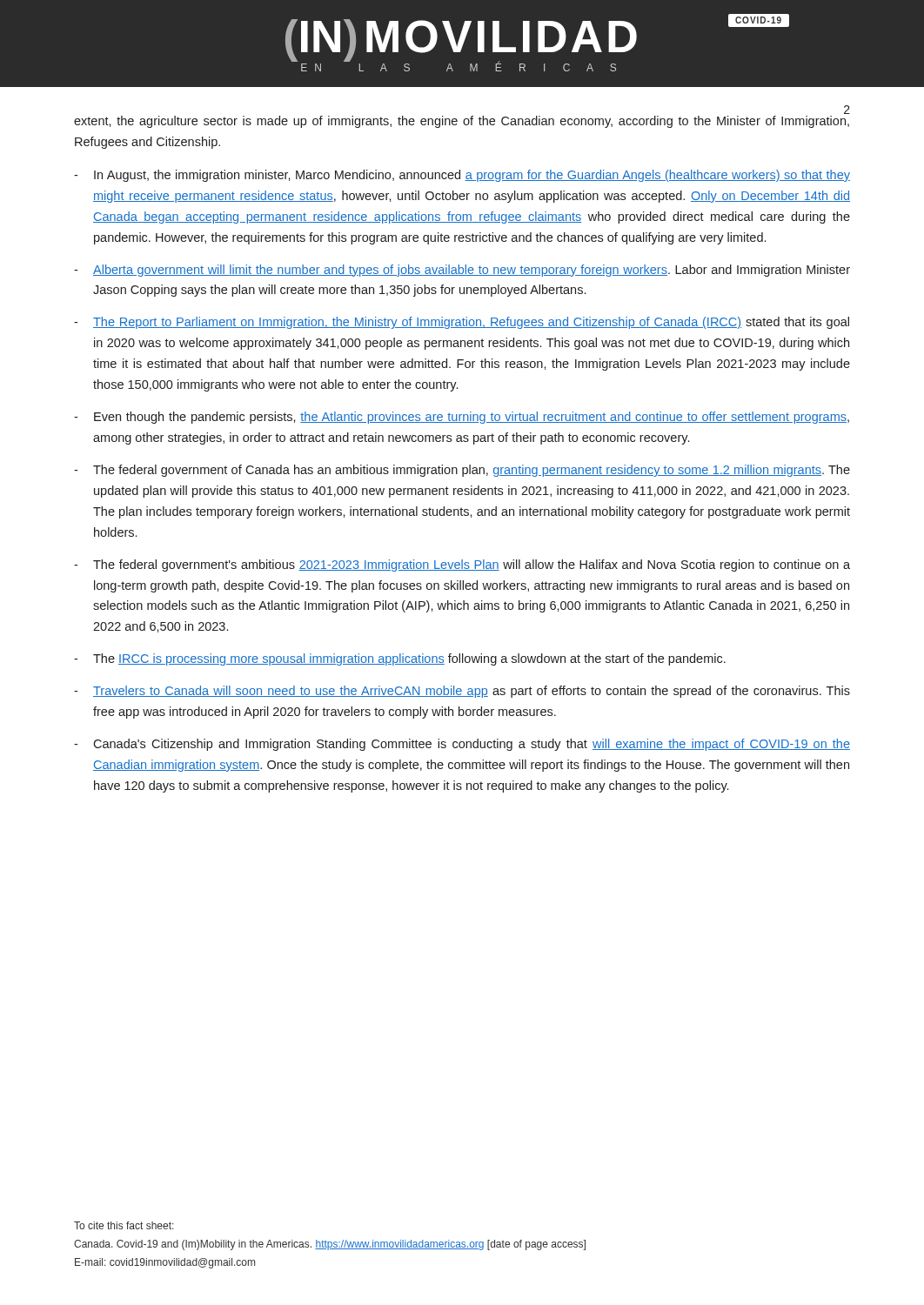Point to the text block starting "- The IRCC is processing more spousal"
Image resolution: width=924 pixels, height=1305 pixels.
(400, 660)
